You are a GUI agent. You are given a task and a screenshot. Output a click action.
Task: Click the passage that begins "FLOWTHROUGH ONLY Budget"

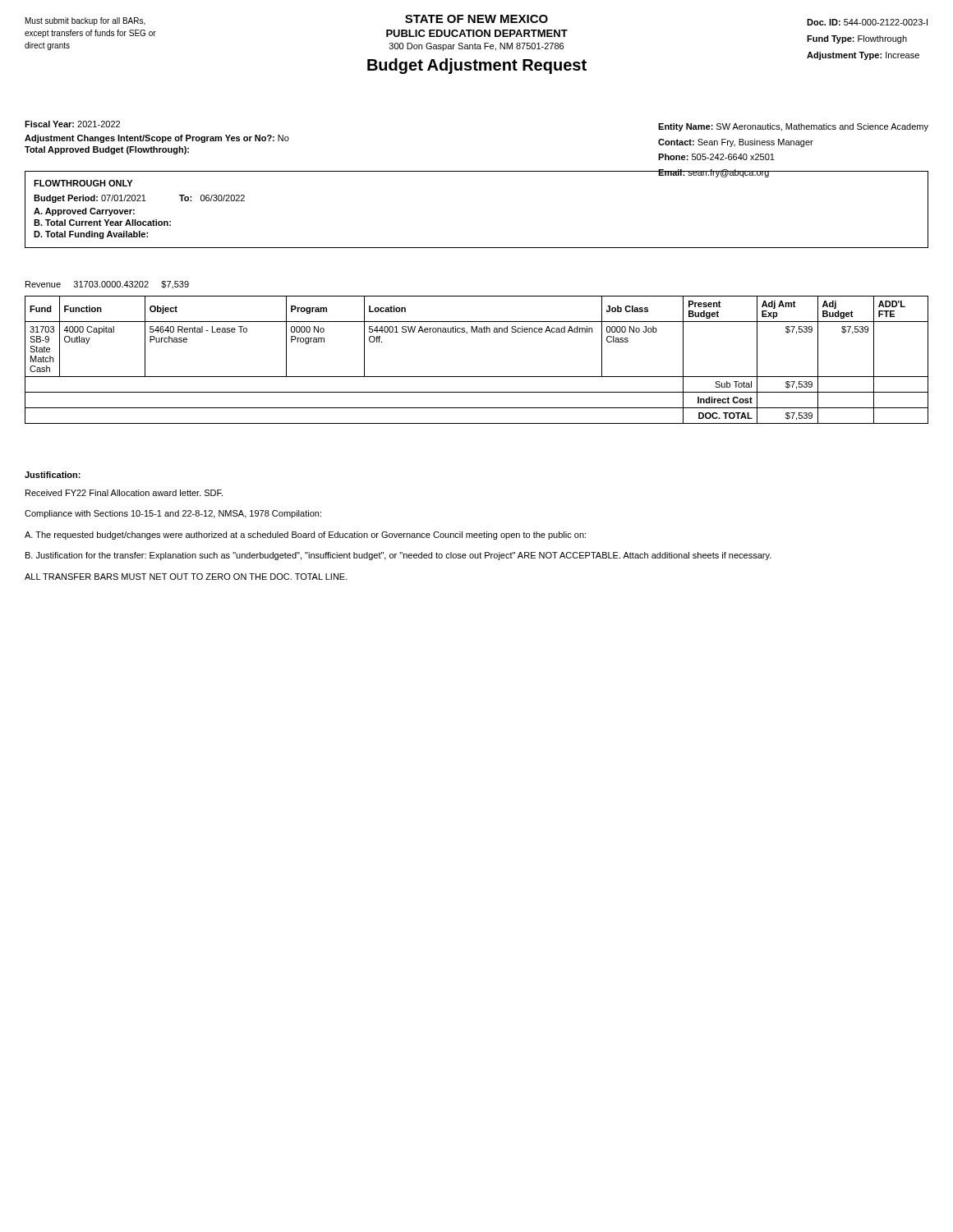coord(83,183)
